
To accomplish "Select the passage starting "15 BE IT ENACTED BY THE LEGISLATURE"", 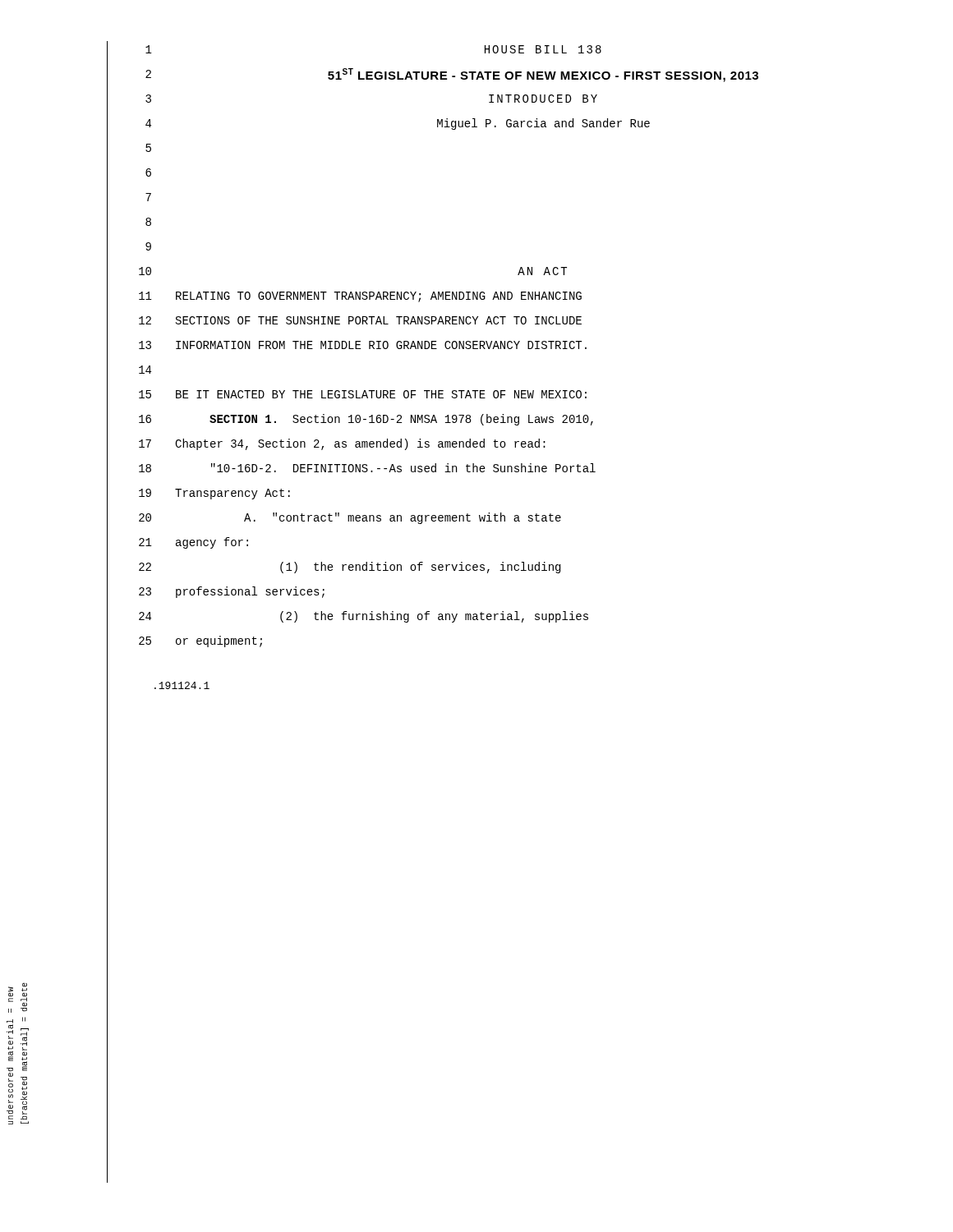I will point(509,395).
